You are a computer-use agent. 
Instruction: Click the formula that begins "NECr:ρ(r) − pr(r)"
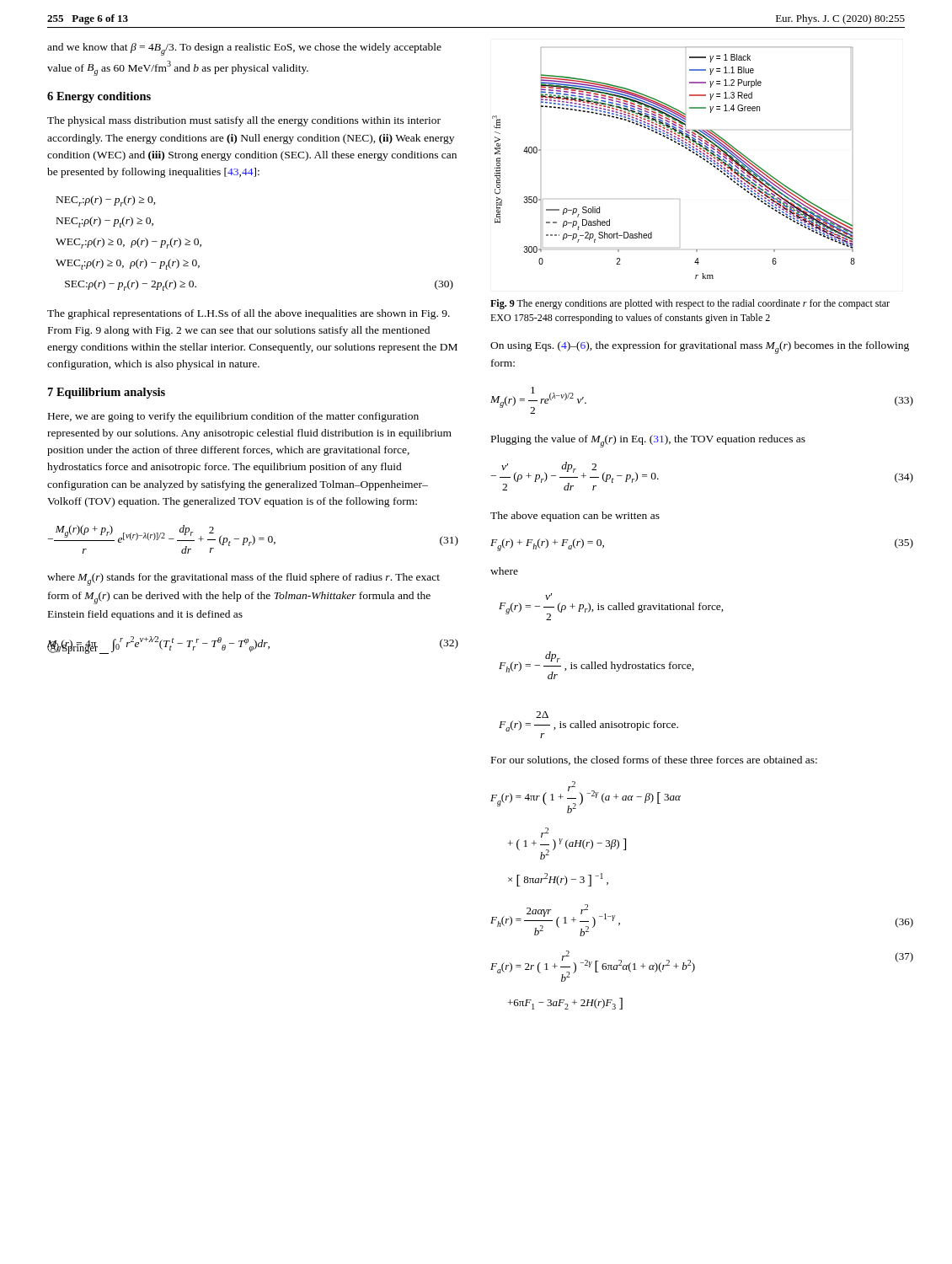(x=106, y=201)
